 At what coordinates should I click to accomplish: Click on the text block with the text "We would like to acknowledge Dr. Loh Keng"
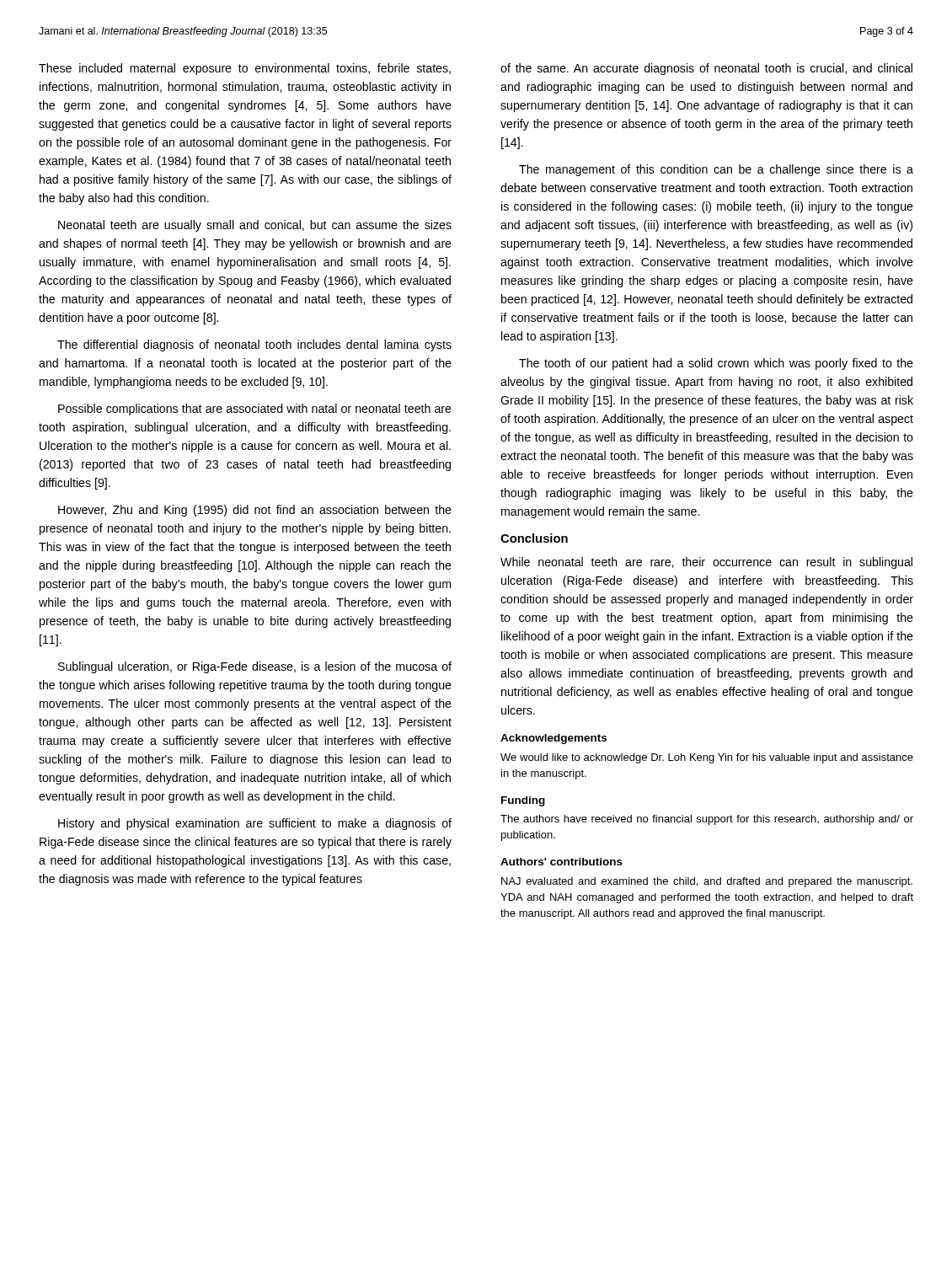[707, 766]
